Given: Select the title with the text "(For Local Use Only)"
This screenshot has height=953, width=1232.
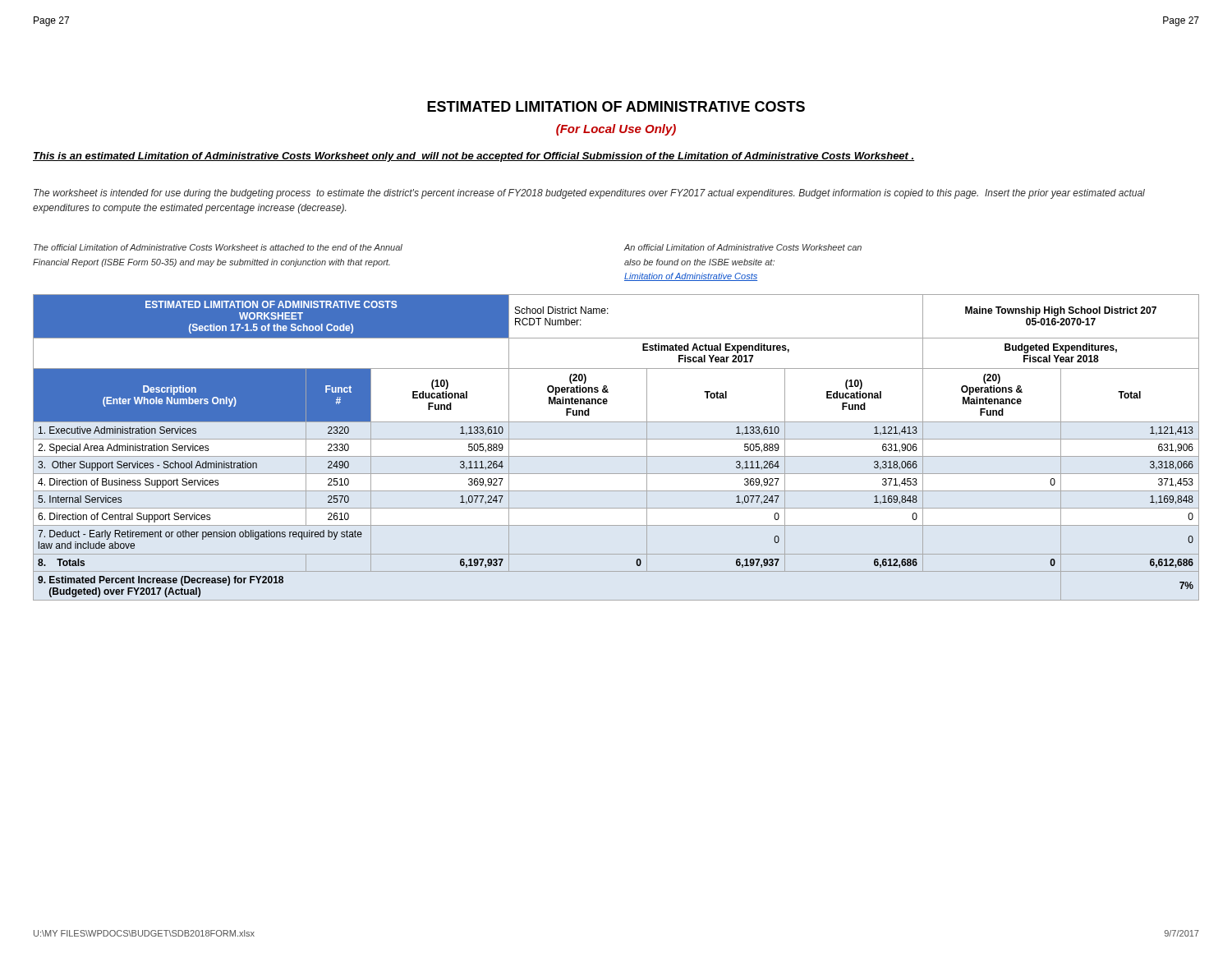Looking at the screenshot, I should click(616, 129).
